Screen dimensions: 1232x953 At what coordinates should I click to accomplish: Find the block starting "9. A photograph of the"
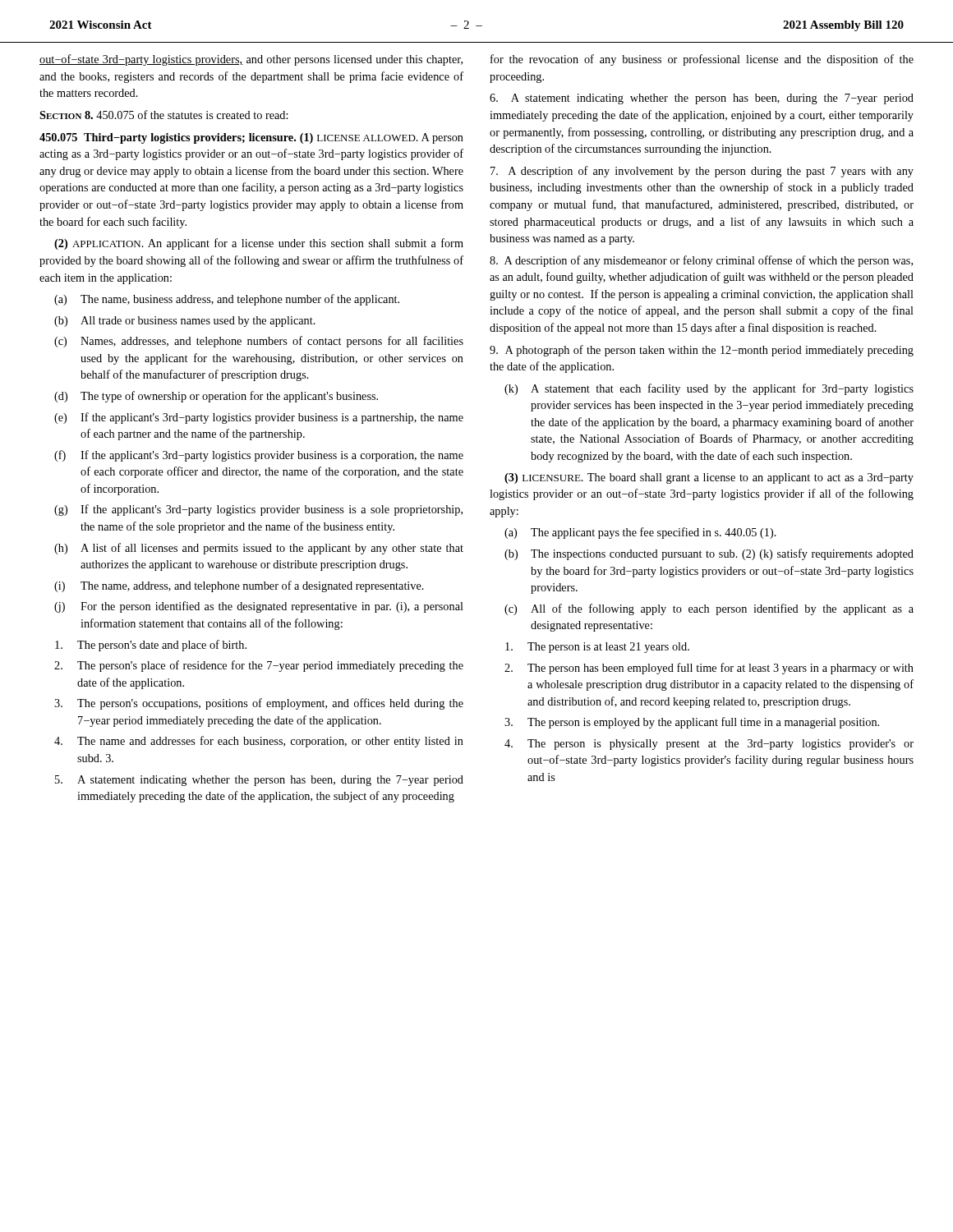point(702,358)
